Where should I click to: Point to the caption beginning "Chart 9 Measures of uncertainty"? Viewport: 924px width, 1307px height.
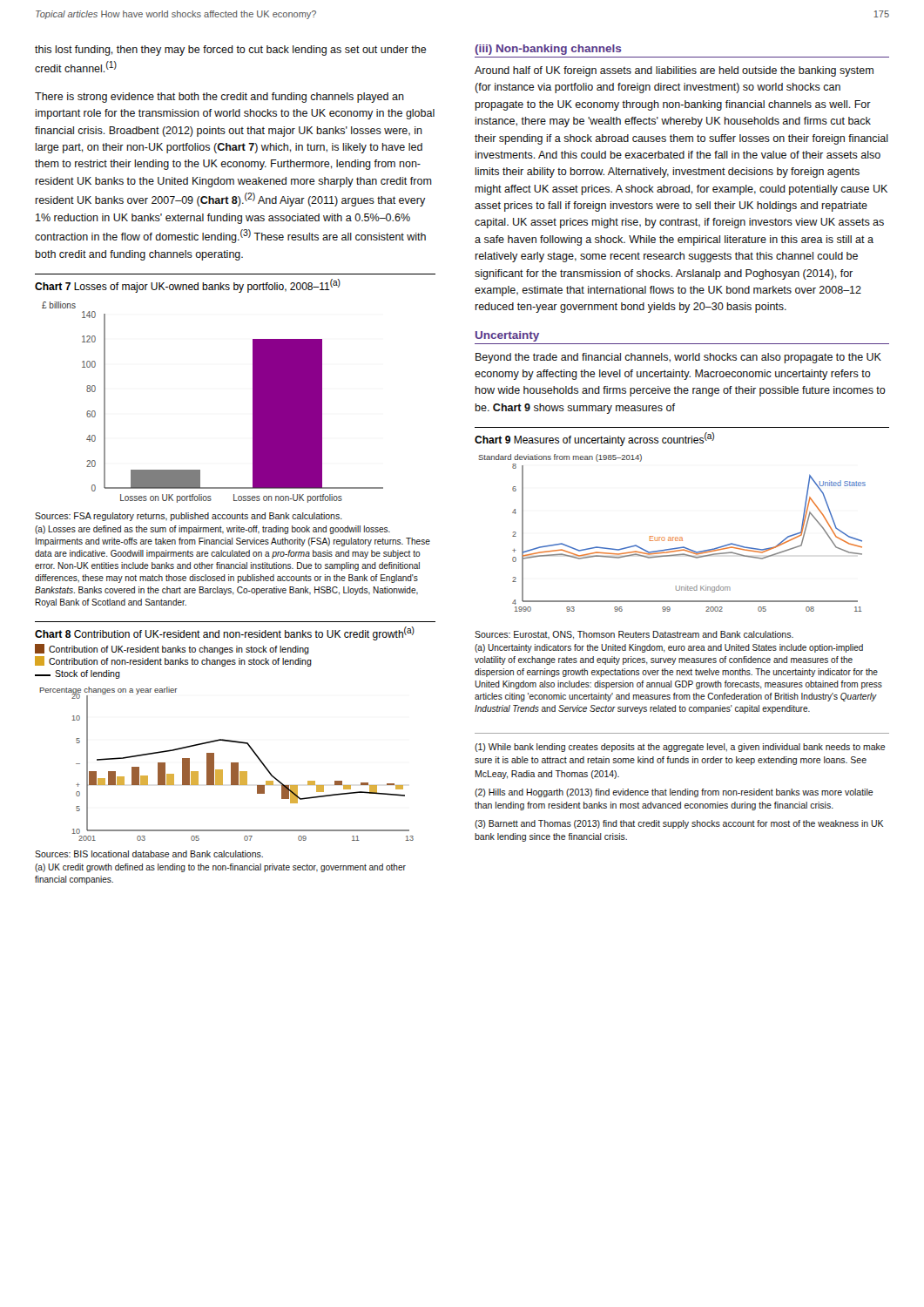coord(595,439)
